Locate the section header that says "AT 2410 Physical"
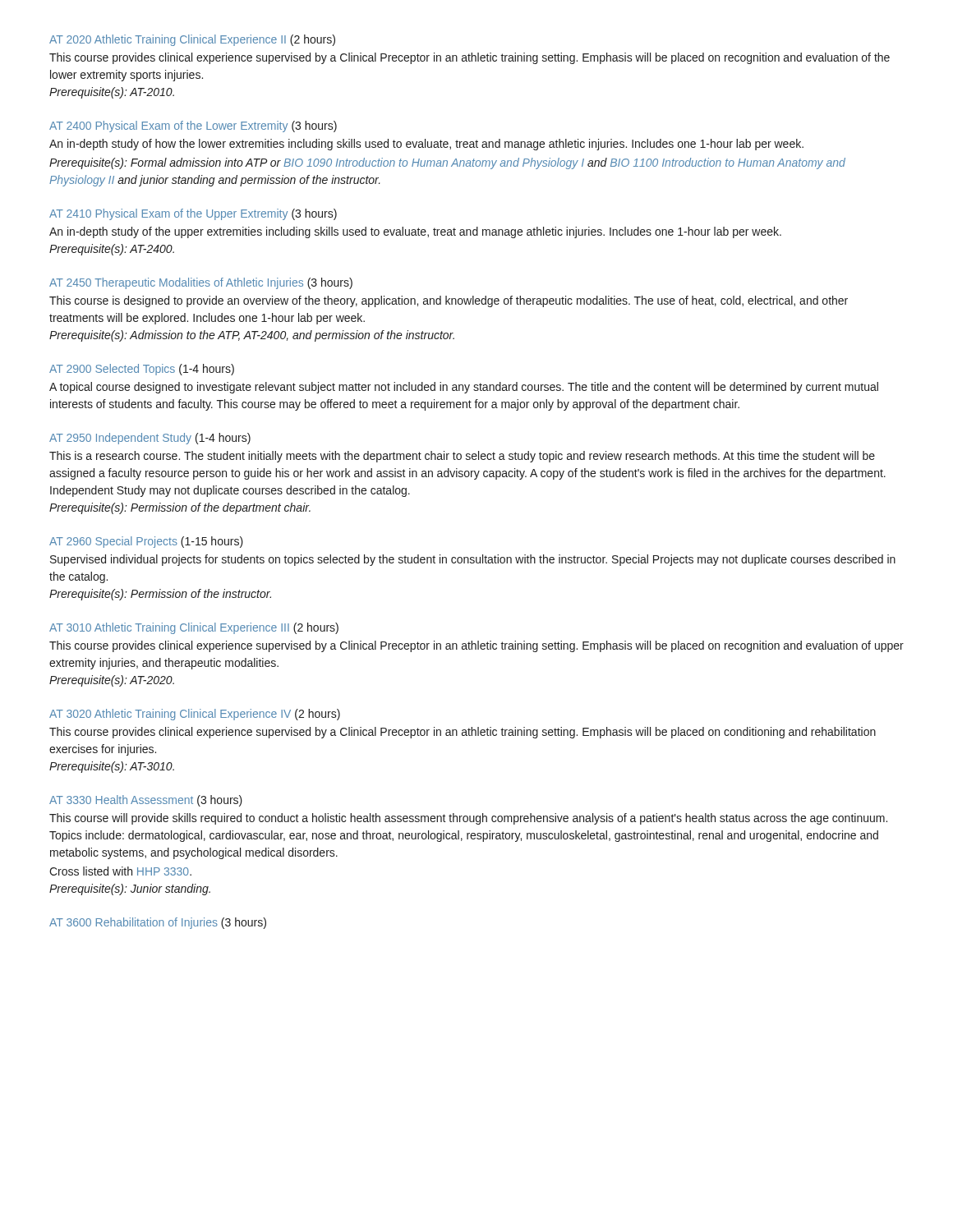The image size is (953, 1232). pos(193,214)
